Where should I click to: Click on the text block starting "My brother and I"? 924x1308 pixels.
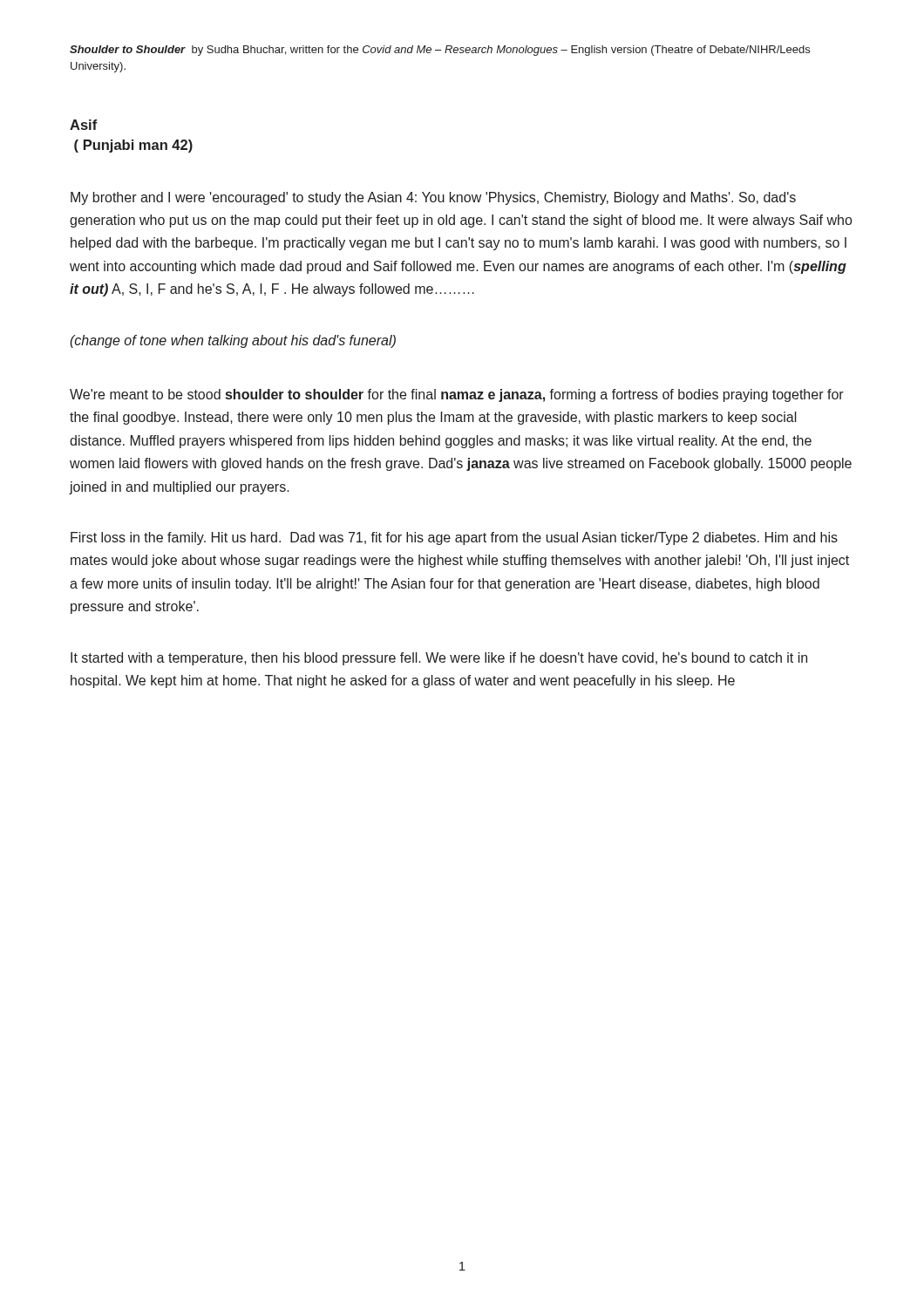461,243
